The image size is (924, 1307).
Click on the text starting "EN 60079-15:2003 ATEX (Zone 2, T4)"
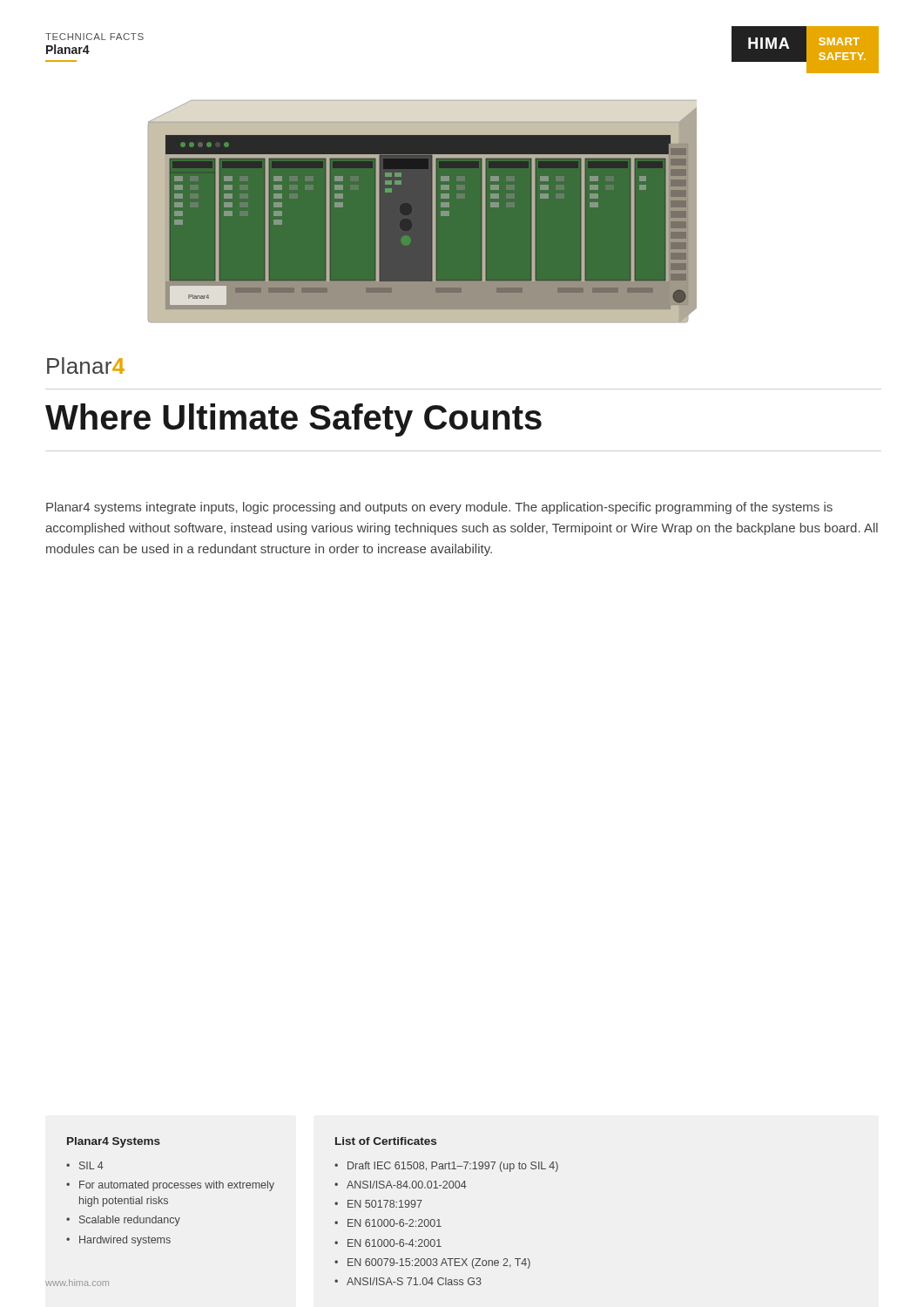[x=439, y=1262]
